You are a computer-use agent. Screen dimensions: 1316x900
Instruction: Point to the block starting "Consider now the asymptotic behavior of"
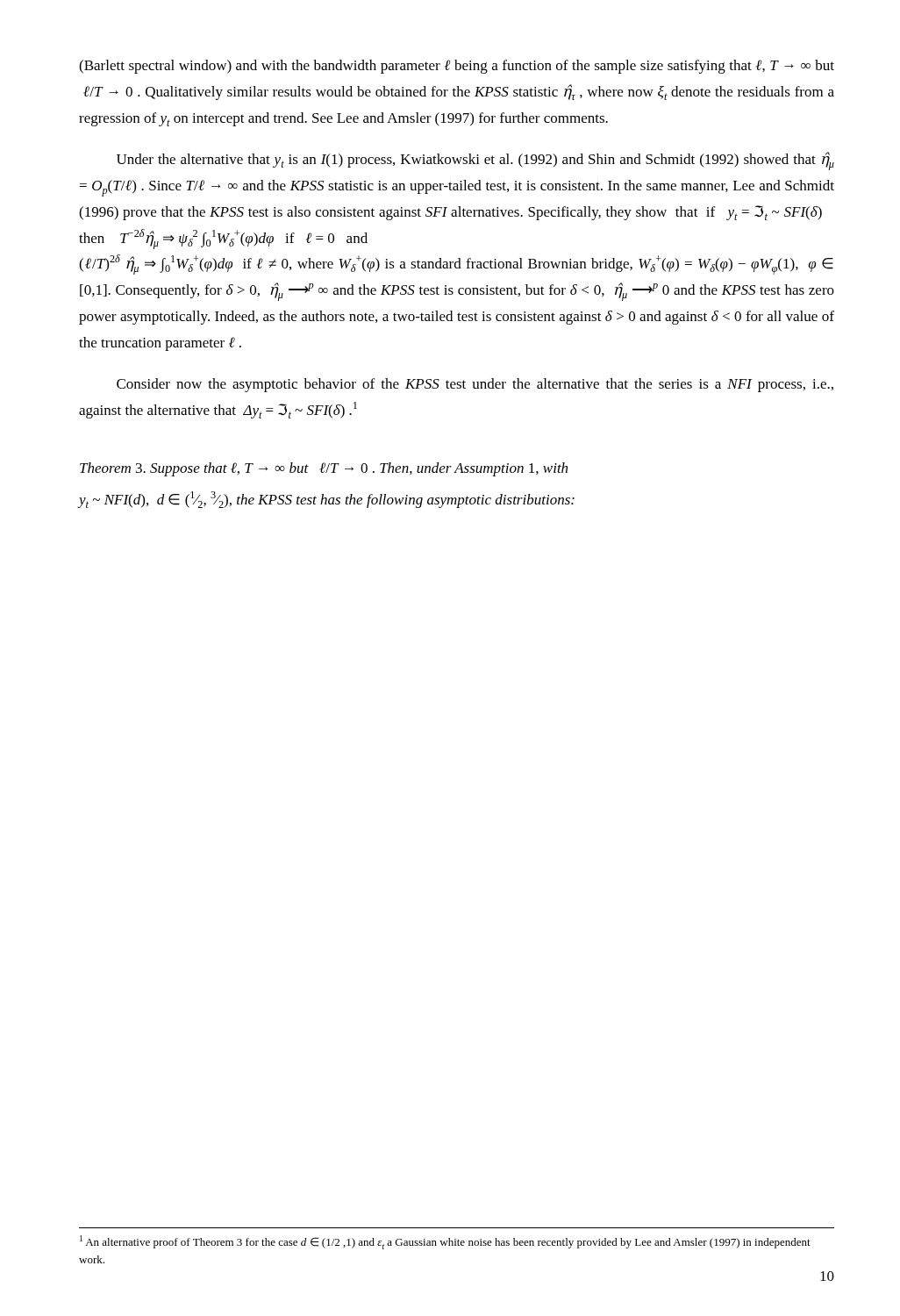click(457, 397)
